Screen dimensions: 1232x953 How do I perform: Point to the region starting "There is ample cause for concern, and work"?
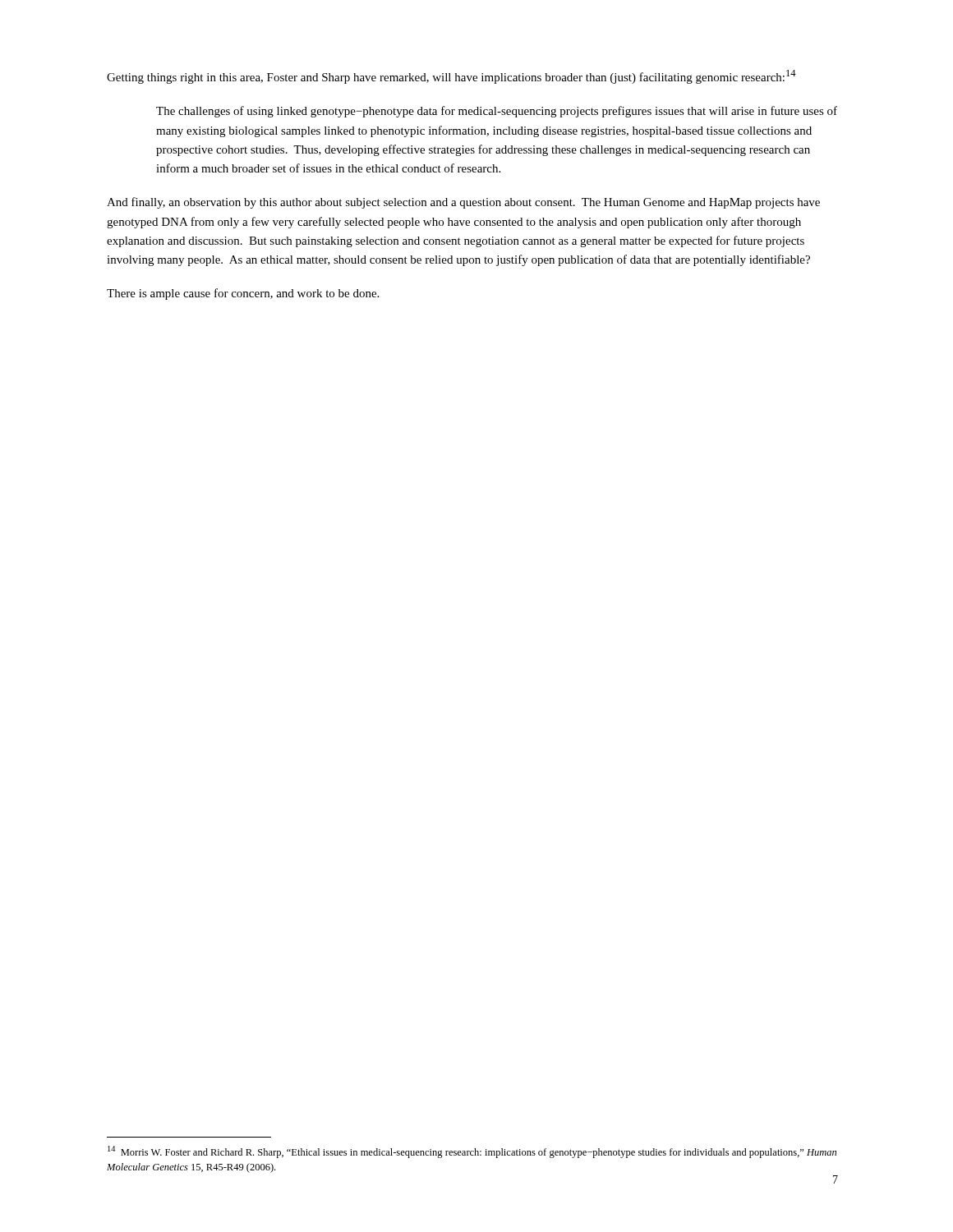tap(243, 293)
